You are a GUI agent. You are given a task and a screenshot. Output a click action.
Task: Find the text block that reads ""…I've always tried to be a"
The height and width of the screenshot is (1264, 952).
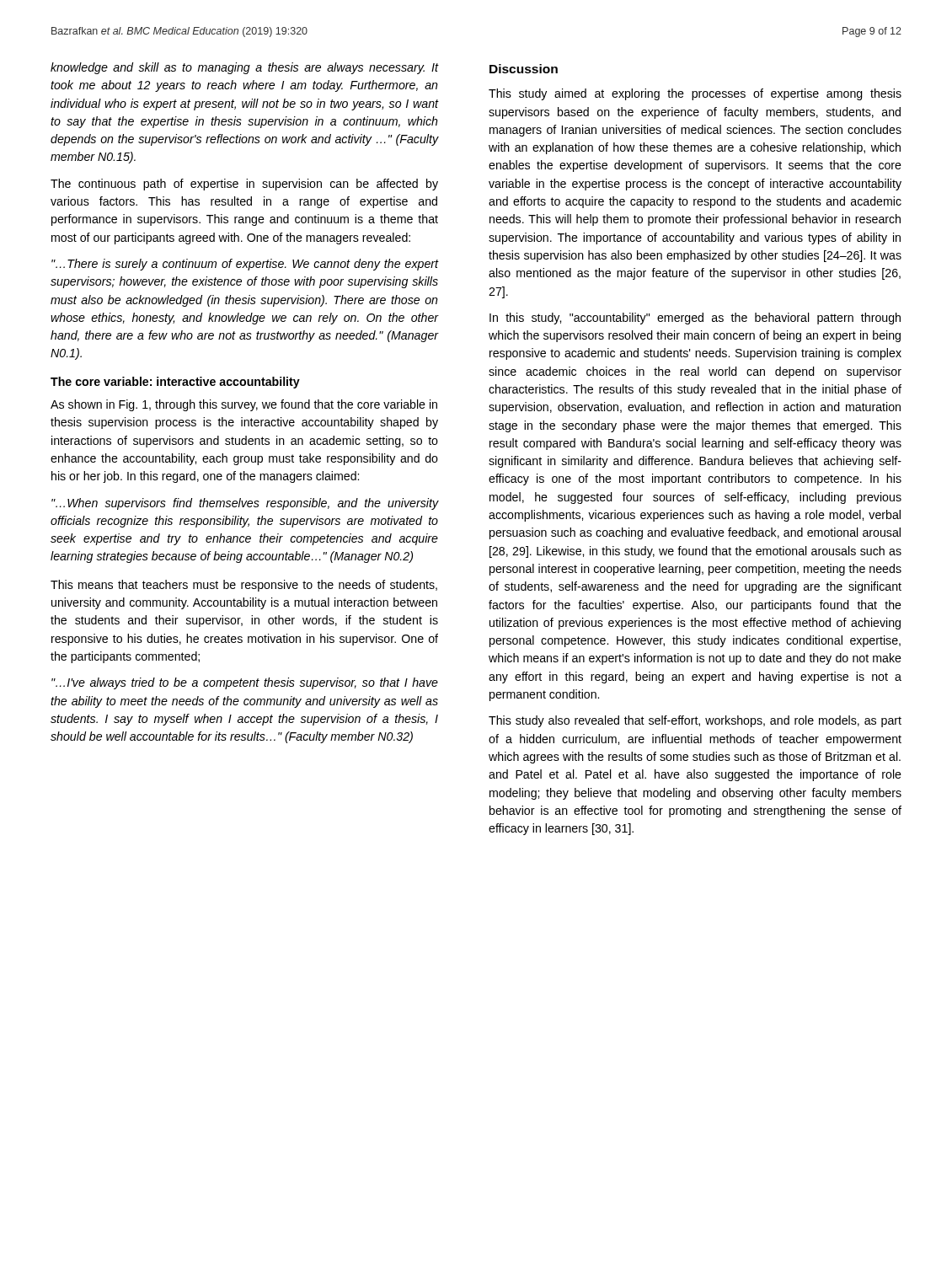click(x=244, y=710)
